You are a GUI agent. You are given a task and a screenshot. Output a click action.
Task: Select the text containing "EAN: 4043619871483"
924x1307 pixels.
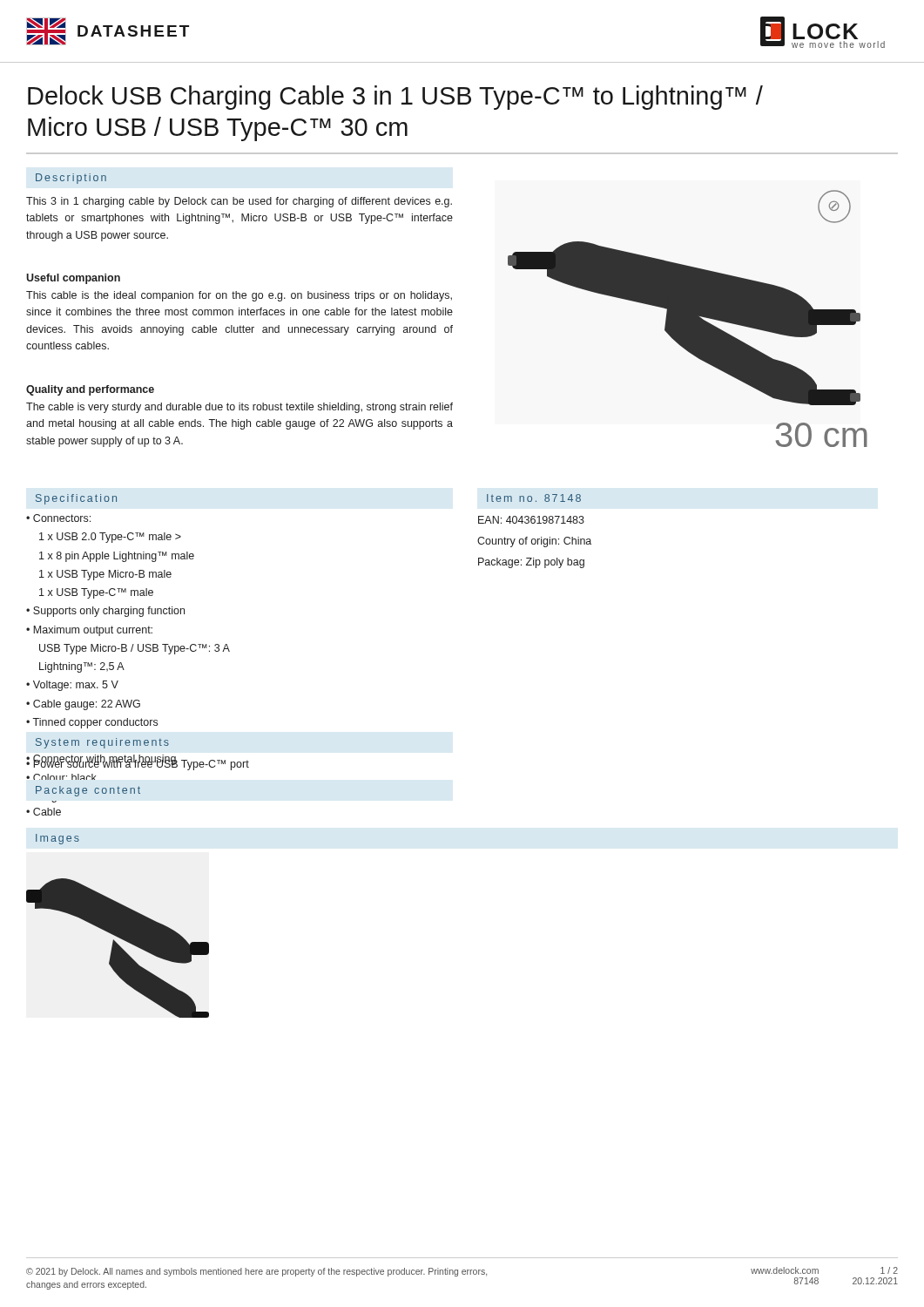(531, 520)
